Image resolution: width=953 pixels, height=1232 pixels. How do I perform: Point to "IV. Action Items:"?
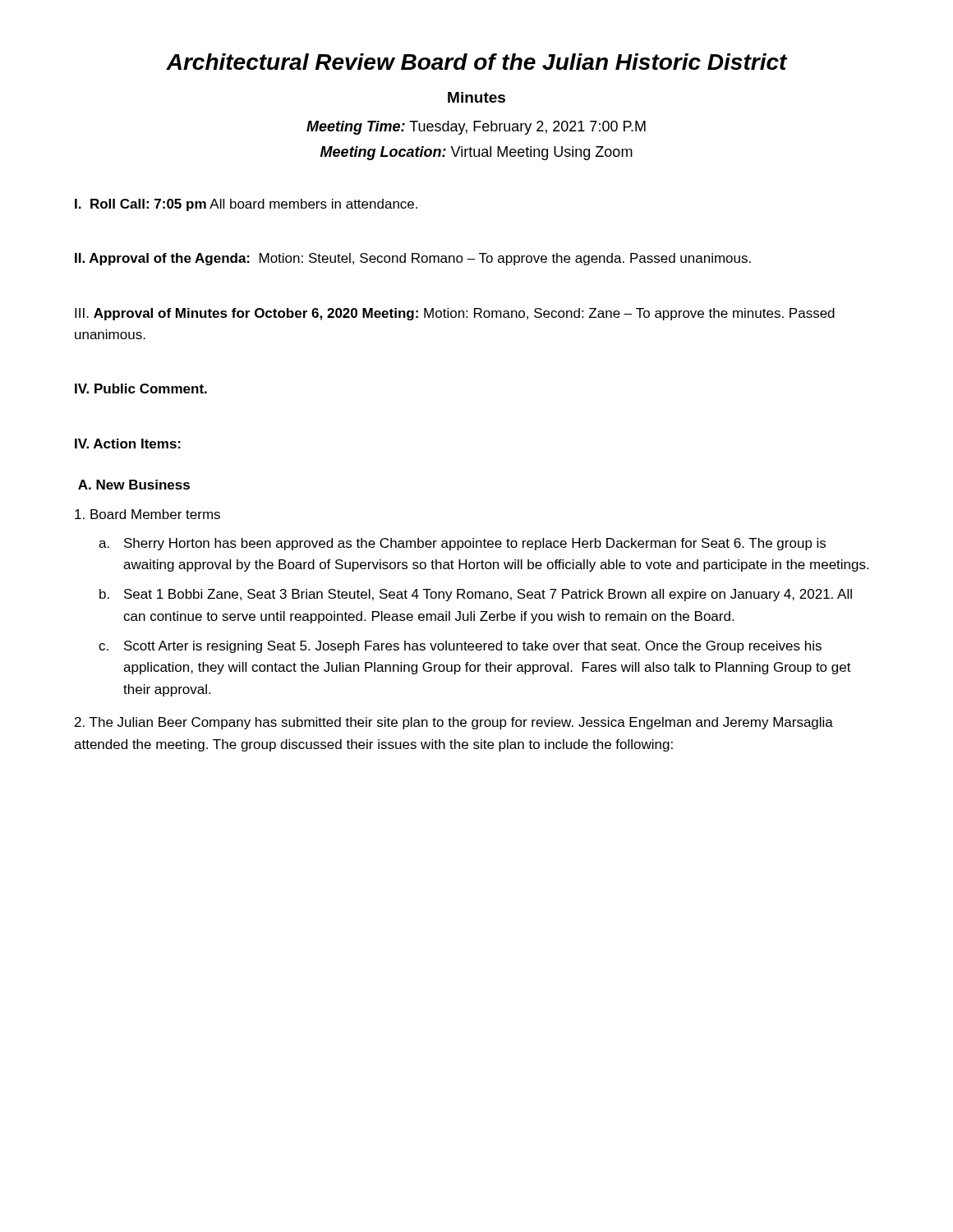[128, 444]
